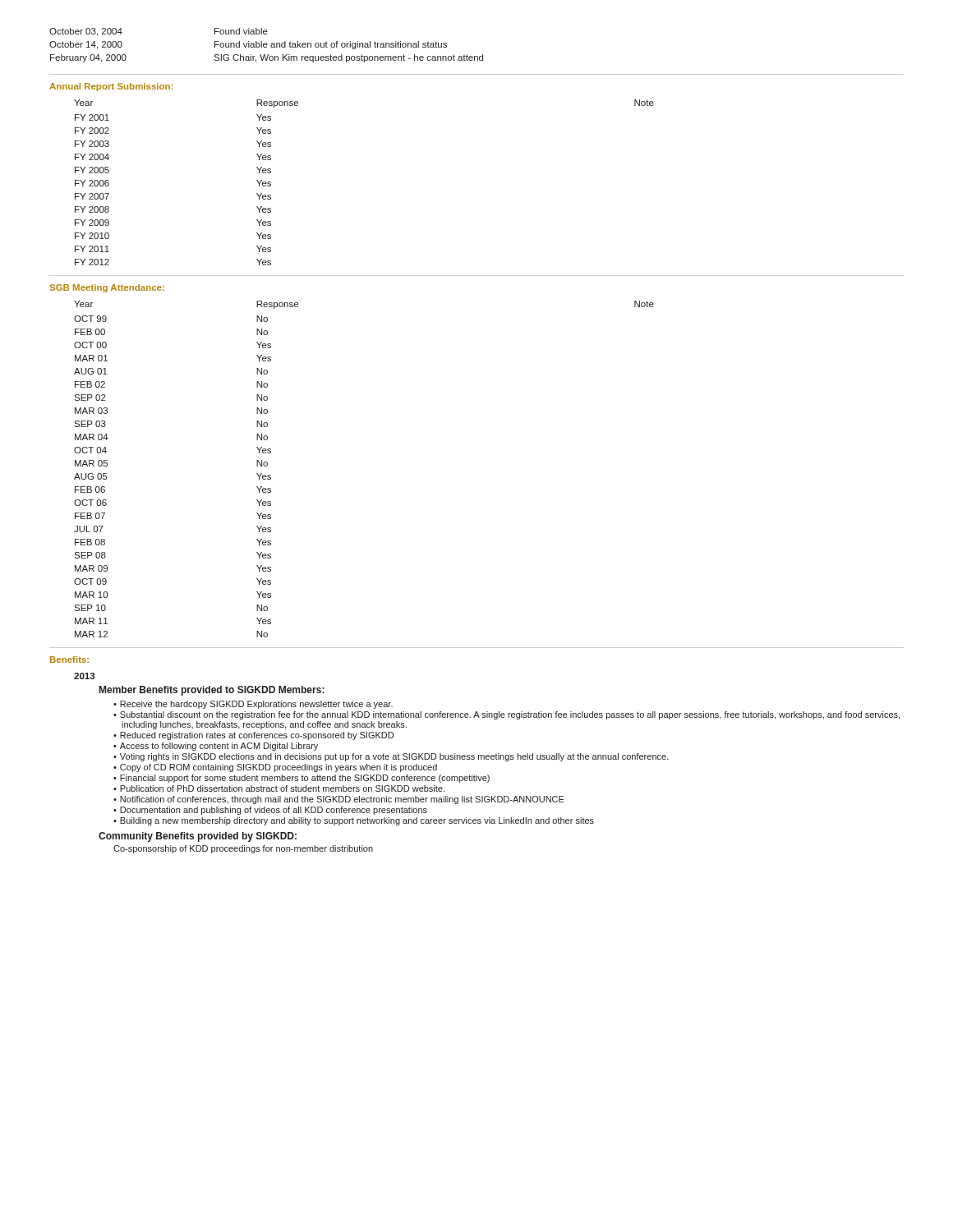Find the region starting "Voting rights in SIGKDD elections and in"

point(394,756)
